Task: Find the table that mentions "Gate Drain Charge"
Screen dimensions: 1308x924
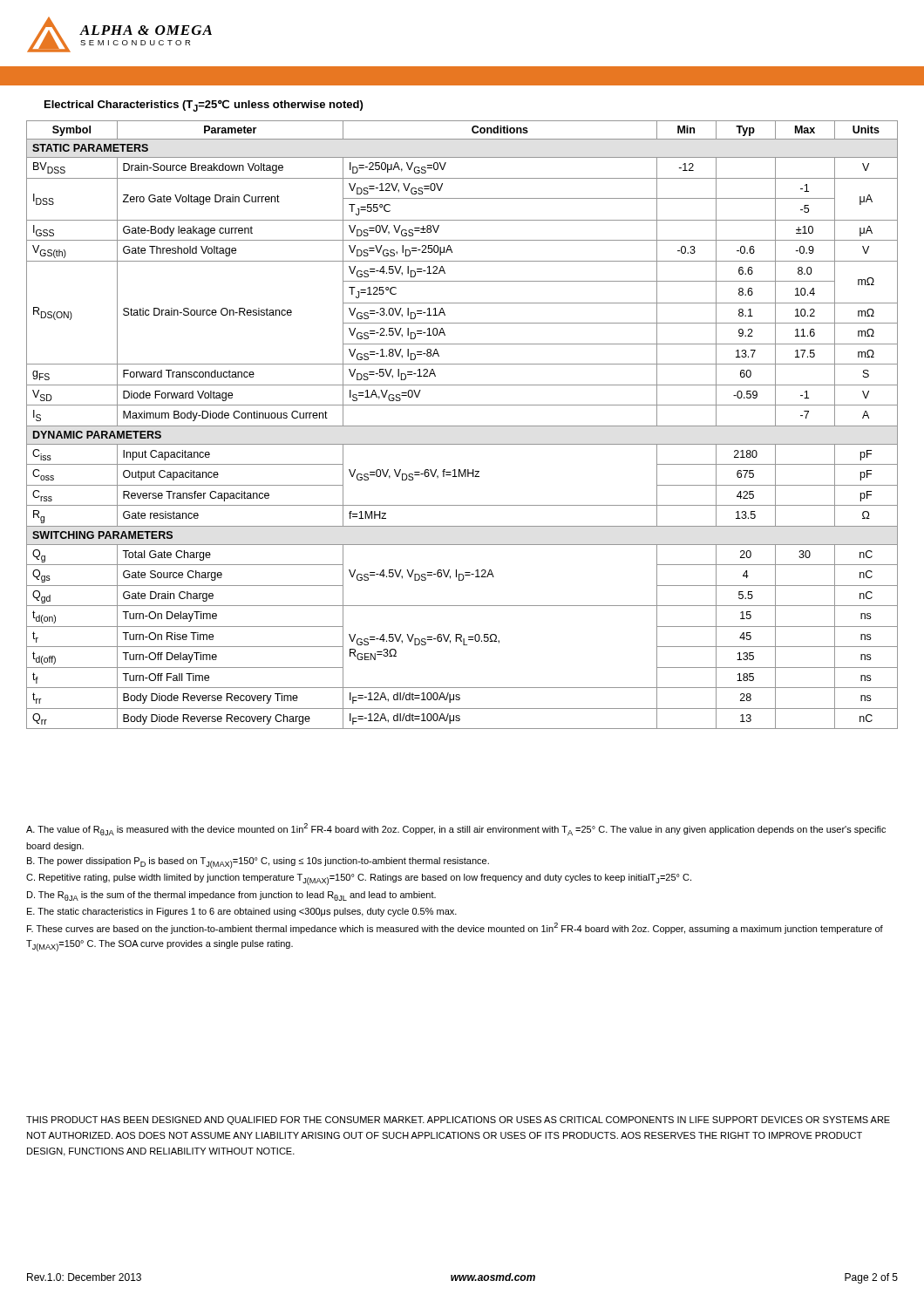Action: click(462, 425)
